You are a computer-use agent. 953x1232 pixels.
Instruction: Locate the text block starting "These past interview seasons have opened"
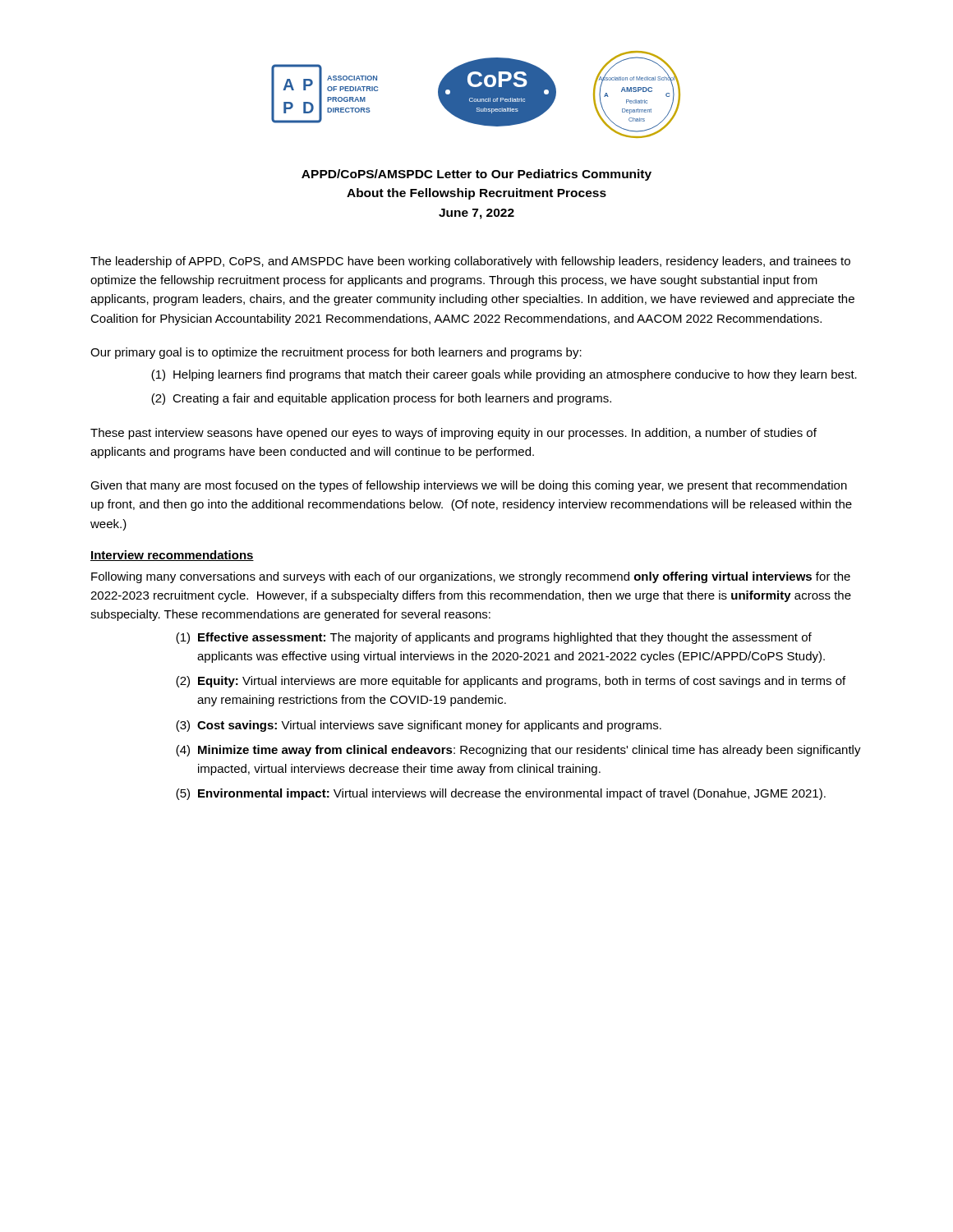point(453,442)
